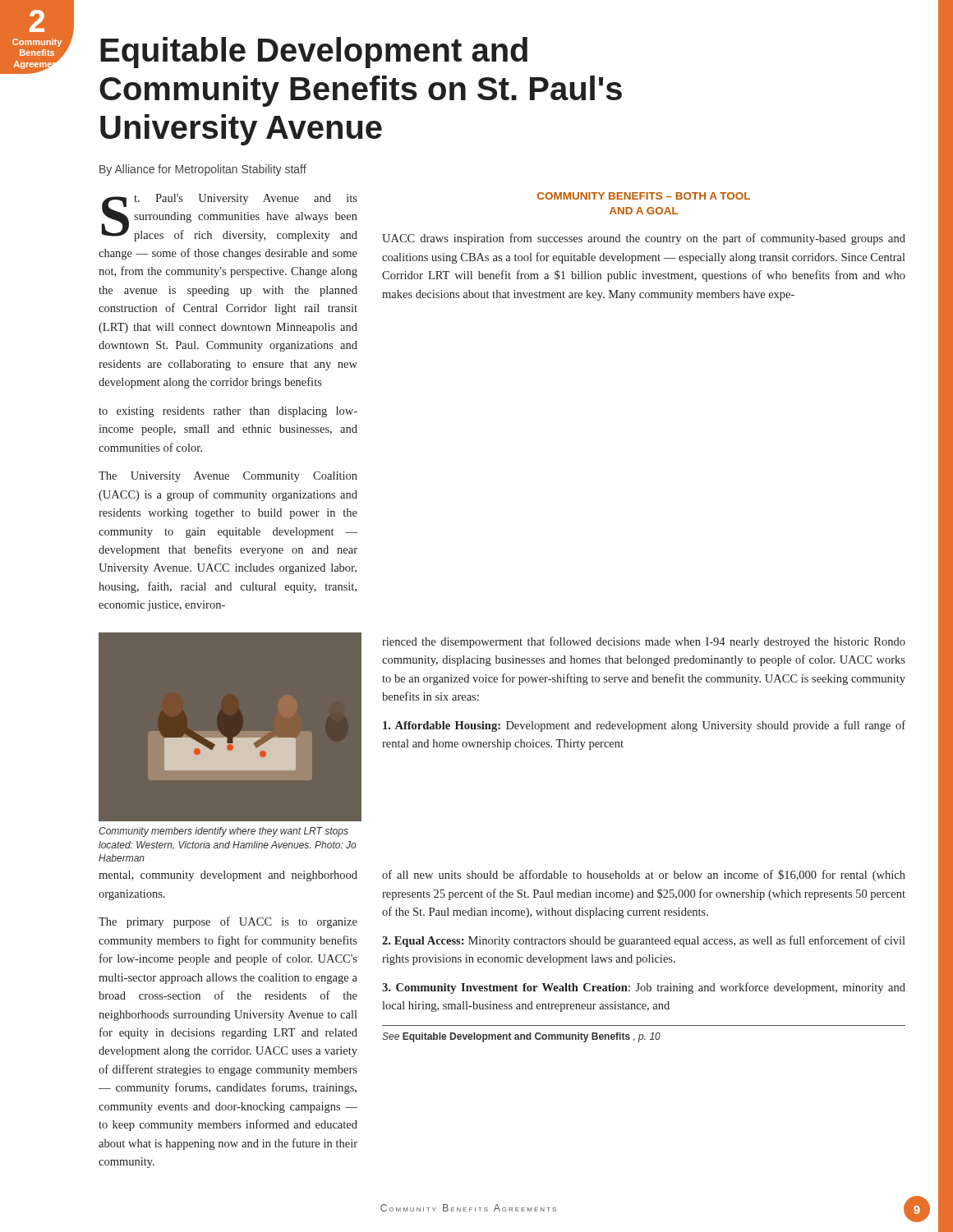
Task: Click on the photo
Action: pos(228,728)
